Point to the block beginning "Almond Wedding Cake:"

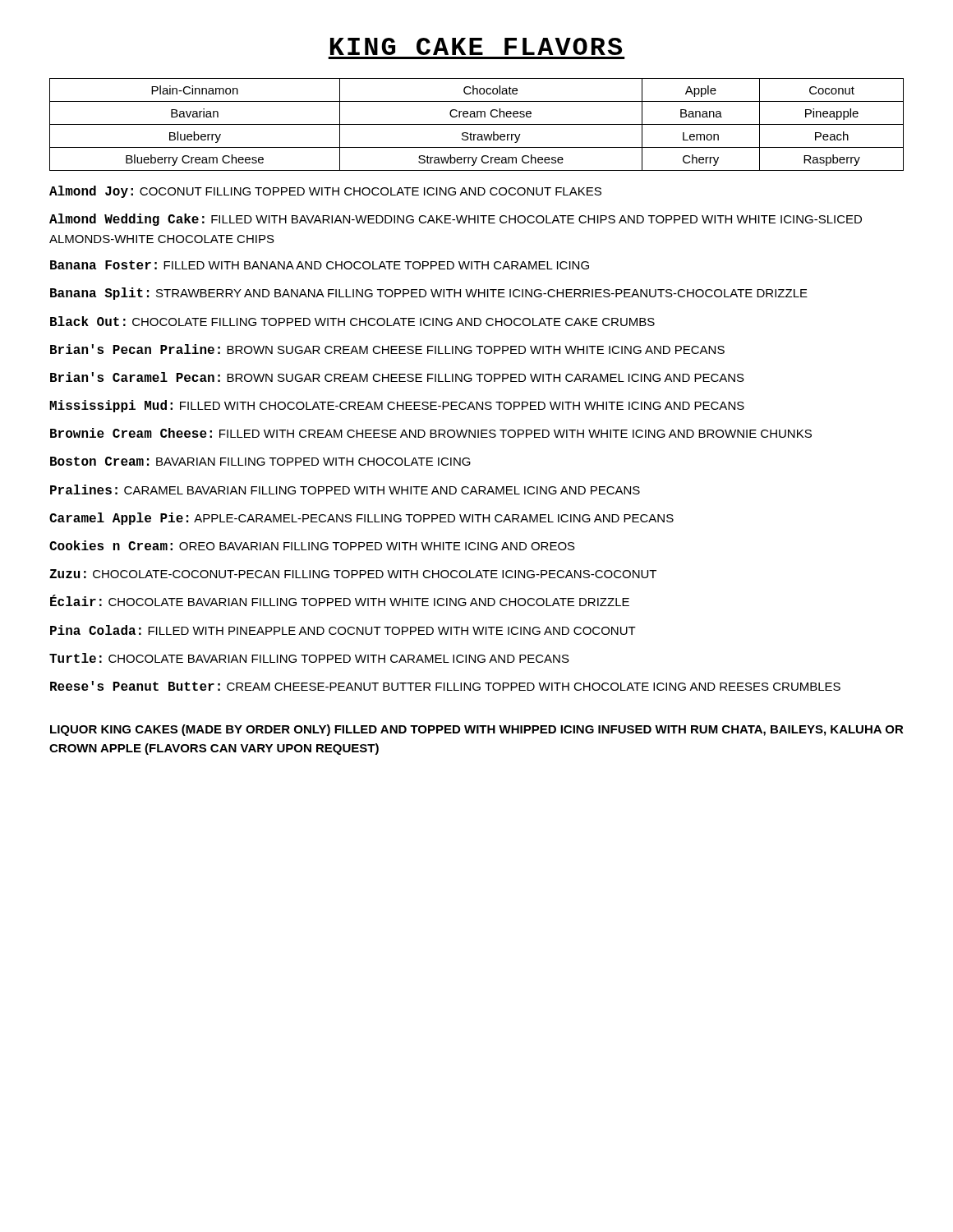pyautogui.click(x=456, y=229)
